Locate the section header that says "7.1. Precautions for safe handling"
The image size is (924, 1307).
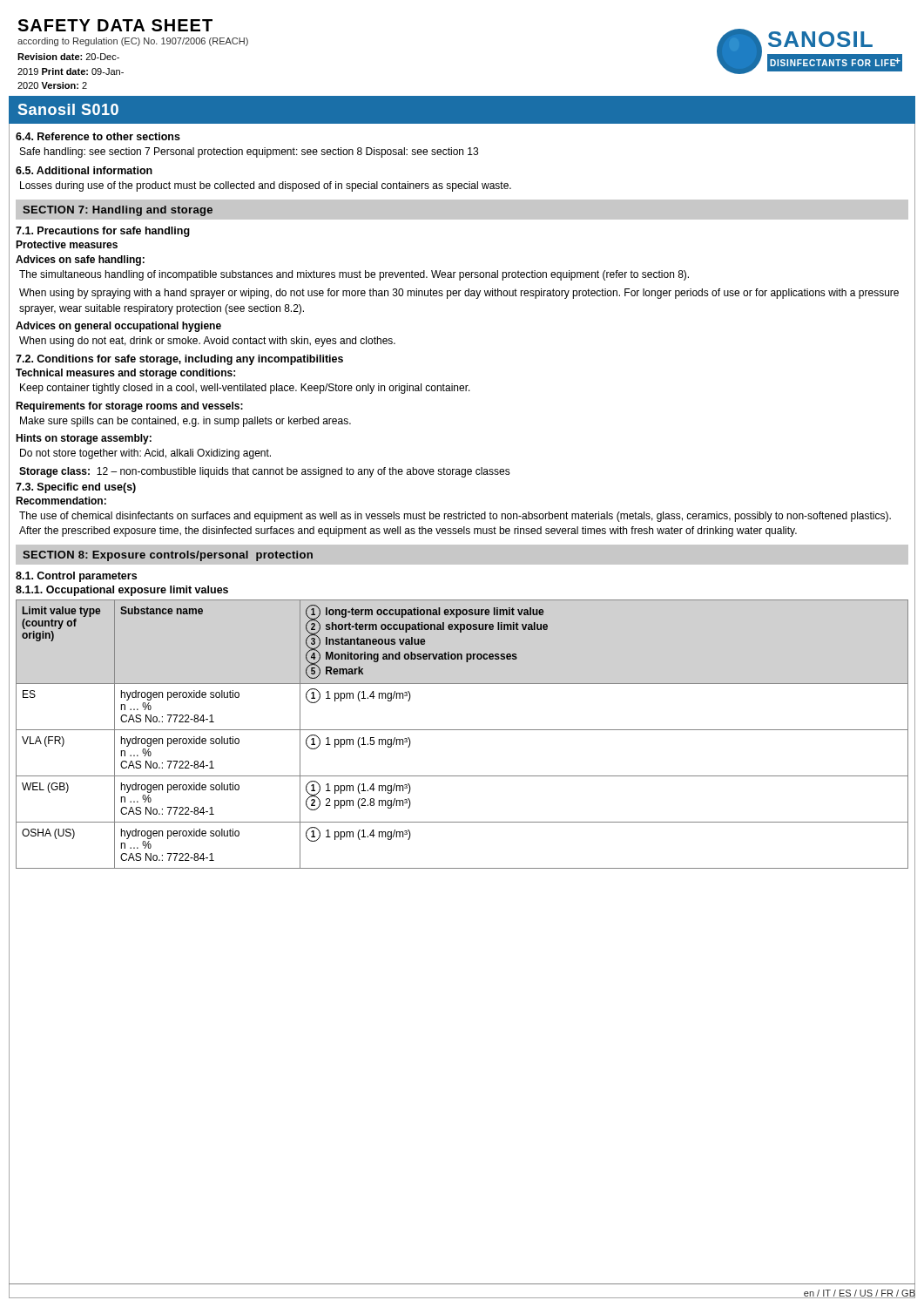(103, 231)
